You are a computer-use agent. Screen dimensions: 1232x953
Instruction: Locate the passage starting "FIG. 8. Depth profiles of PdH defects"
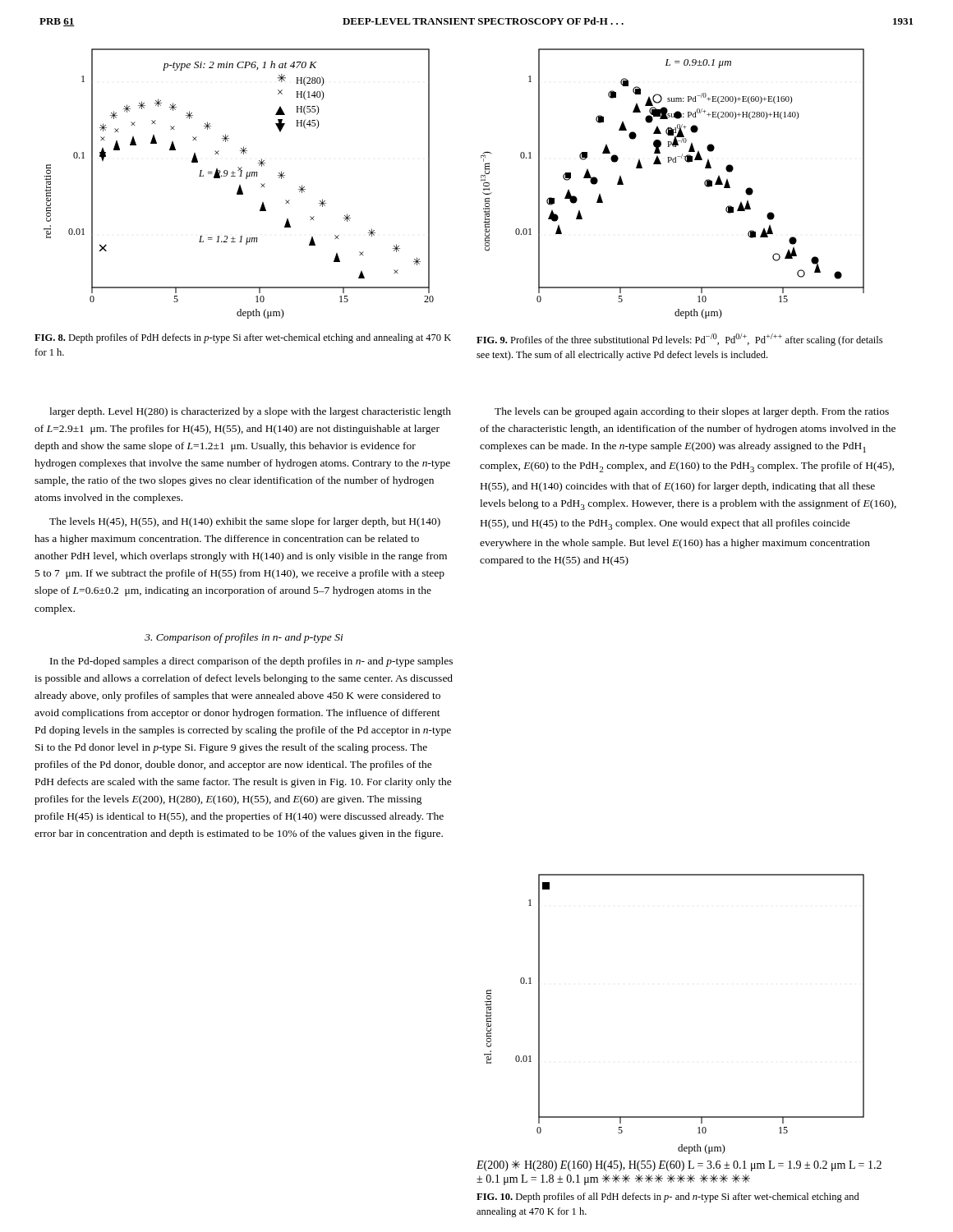243,345
